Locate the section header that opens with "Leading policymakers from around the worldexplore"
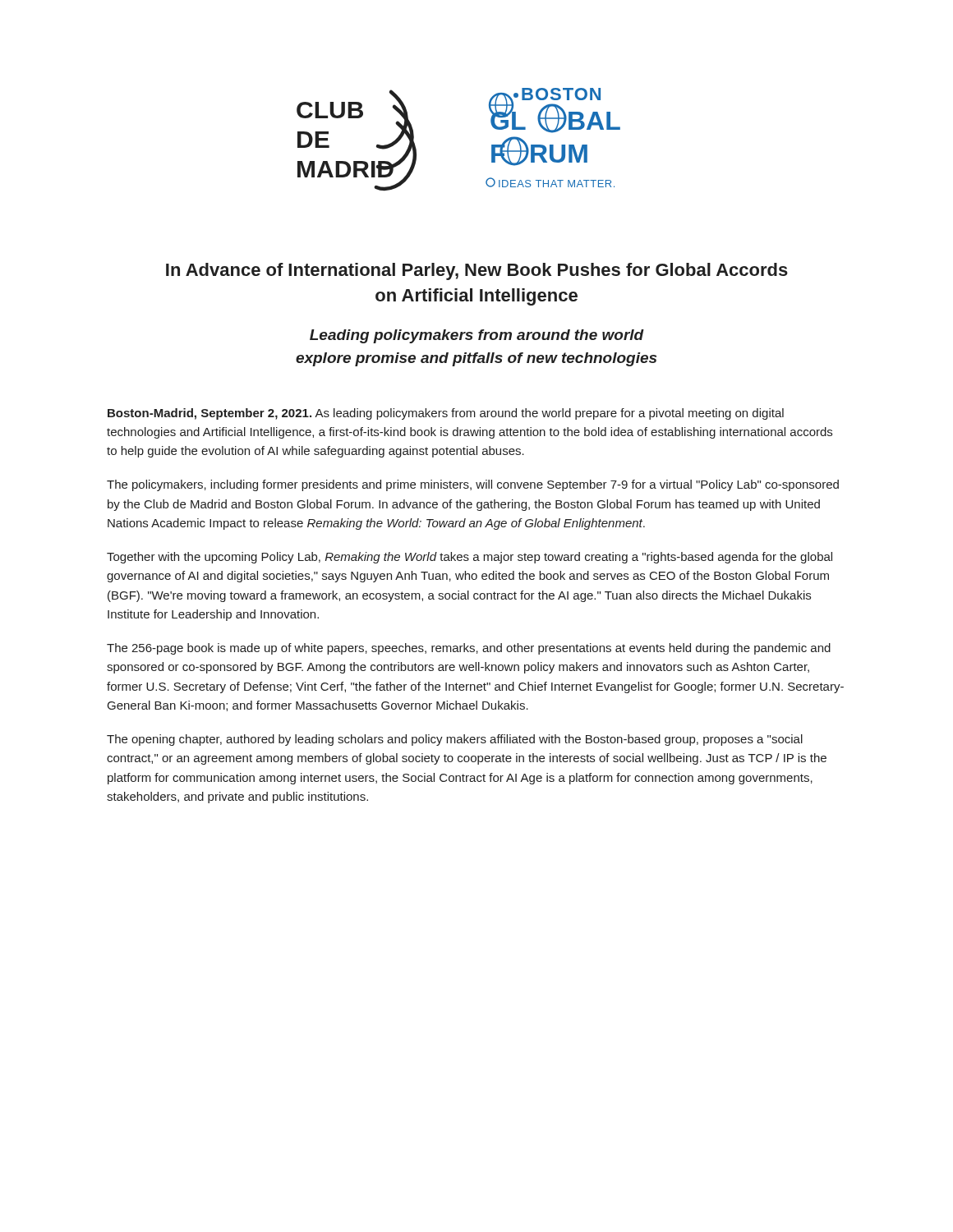This screenshot has width=953, height=1232. 476,347
